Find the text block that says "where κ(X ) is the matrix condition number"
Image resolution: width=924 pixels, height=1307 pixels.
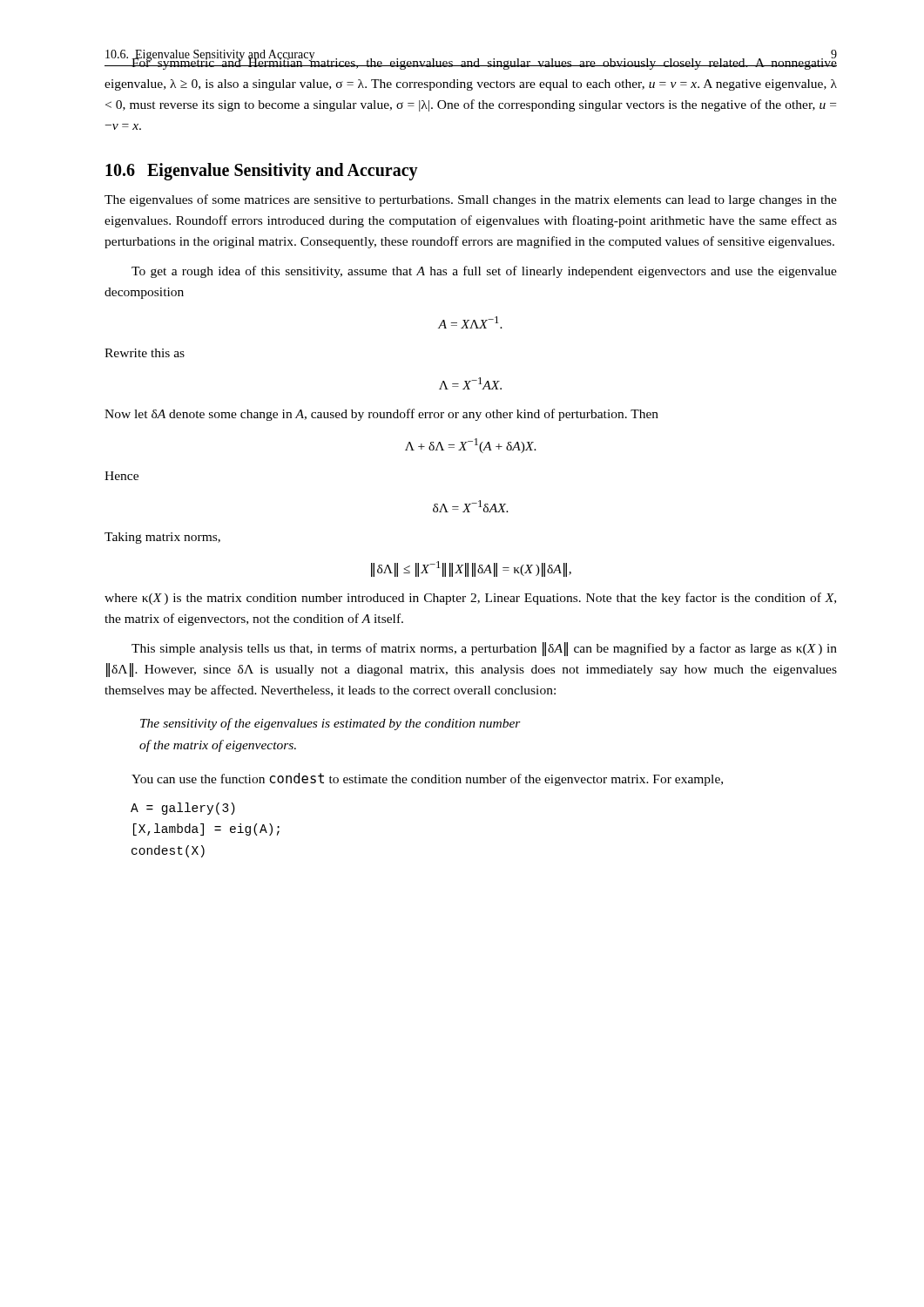[x=471, y=608]
